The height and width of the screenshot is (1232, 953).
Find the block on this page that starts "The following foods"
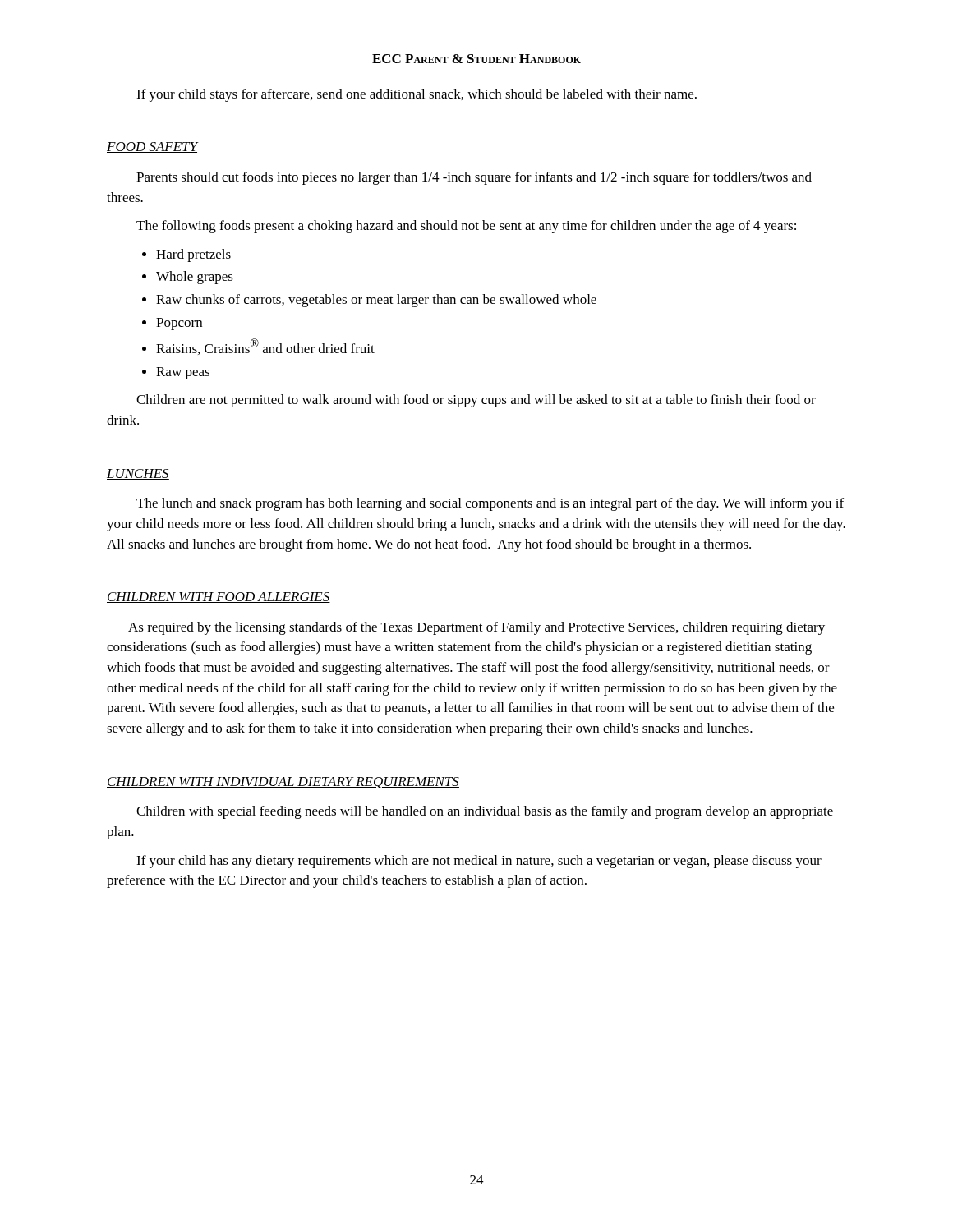(x=467, y=226)
